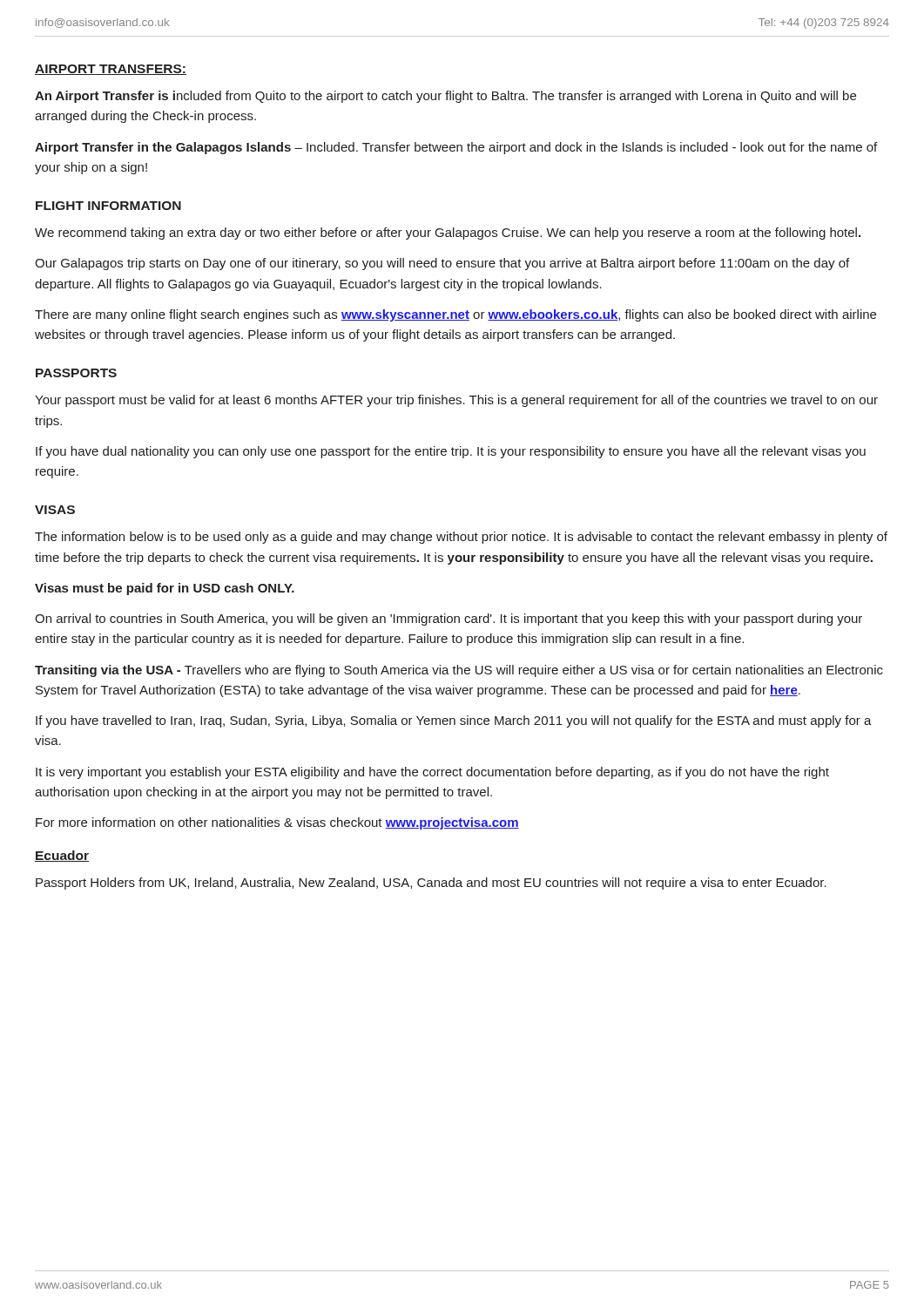Point to the element starting "An Airport Transfer is included"
Image resolution: width=924 pixels, height=1307 pixels.
[446, 106]
